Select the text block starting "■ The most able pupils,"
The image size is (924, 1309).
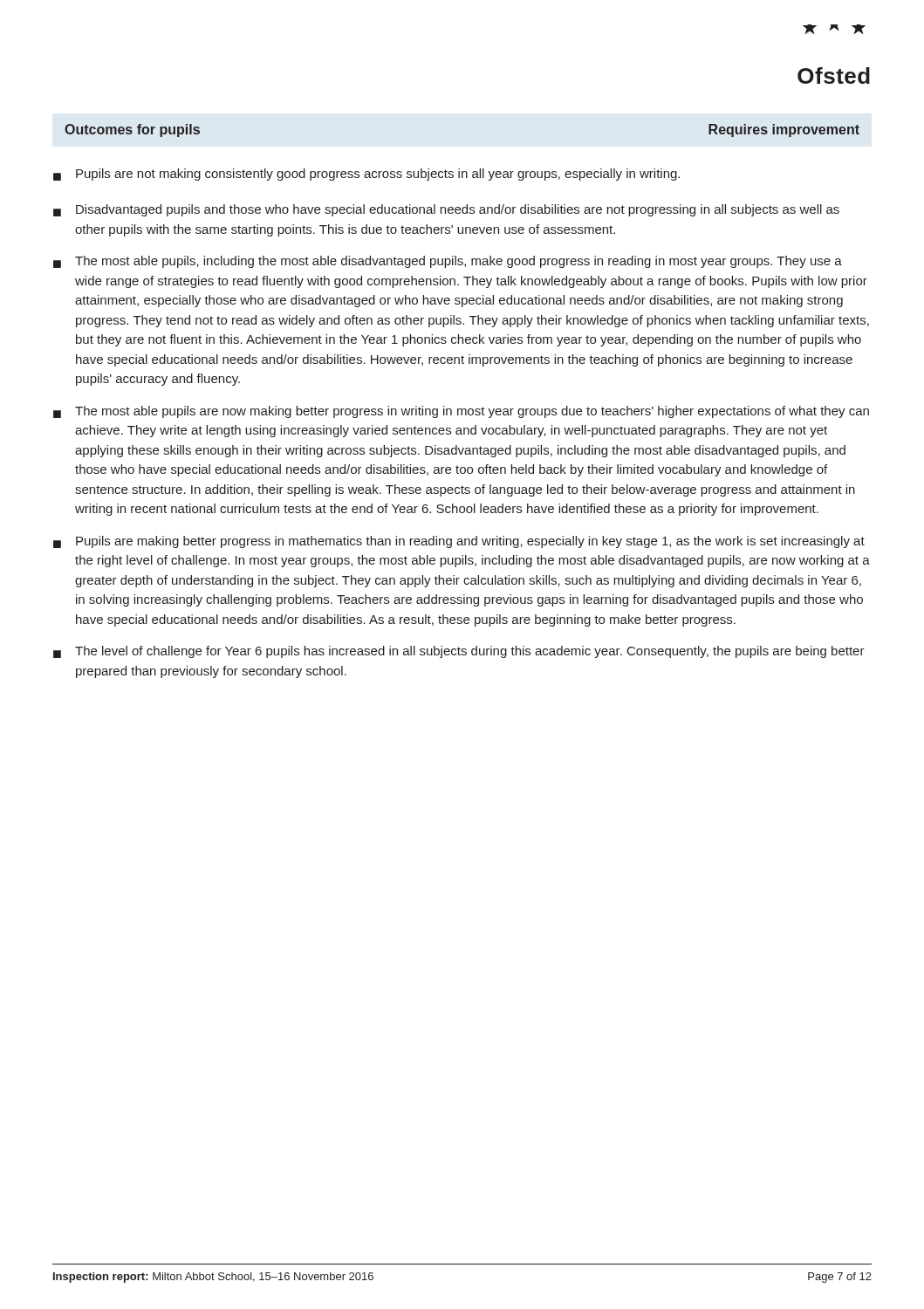click(x=462, y=320)
